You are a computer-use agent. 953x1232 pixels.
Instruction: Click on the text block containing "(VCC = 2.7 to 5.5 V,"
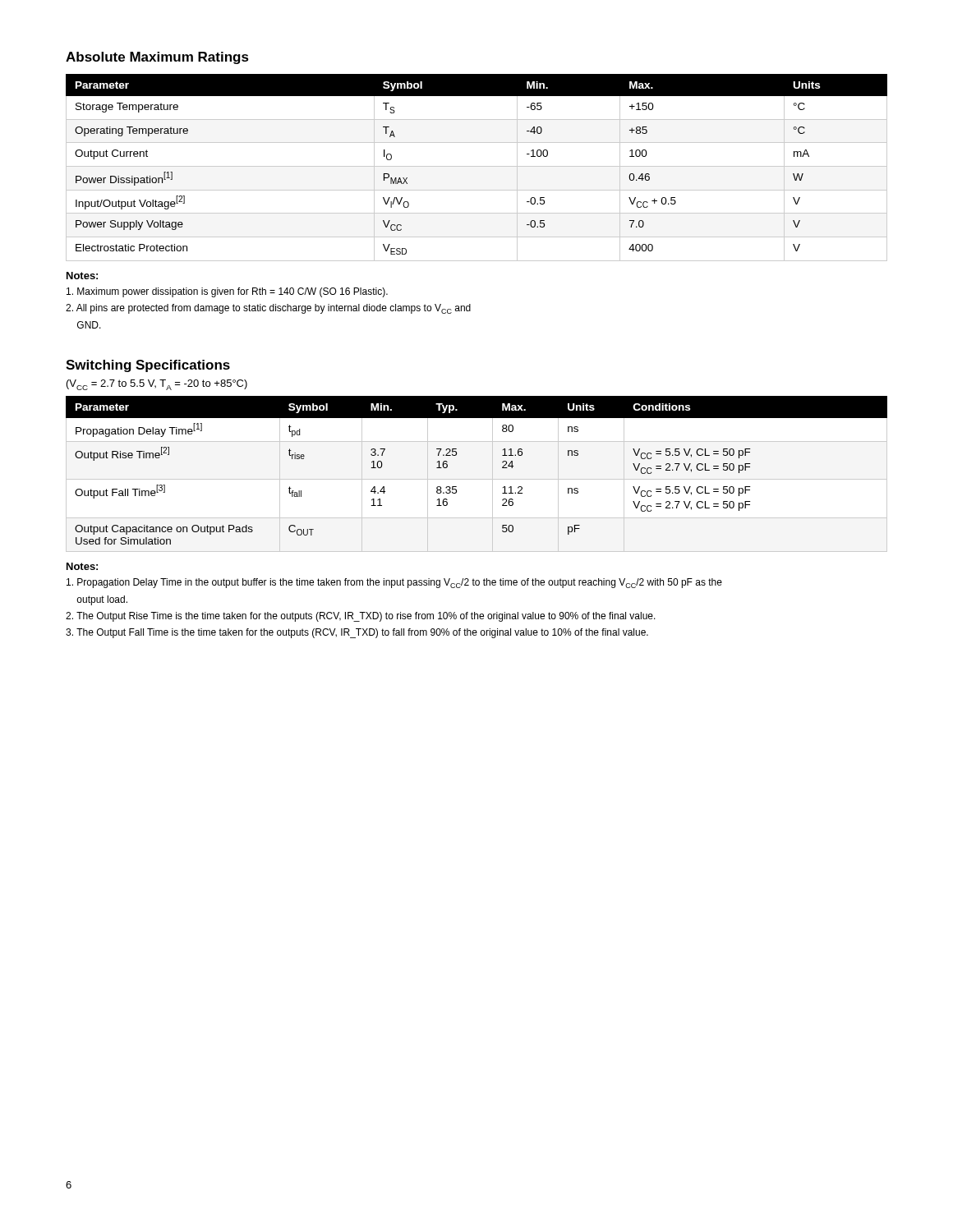(157, 384)
